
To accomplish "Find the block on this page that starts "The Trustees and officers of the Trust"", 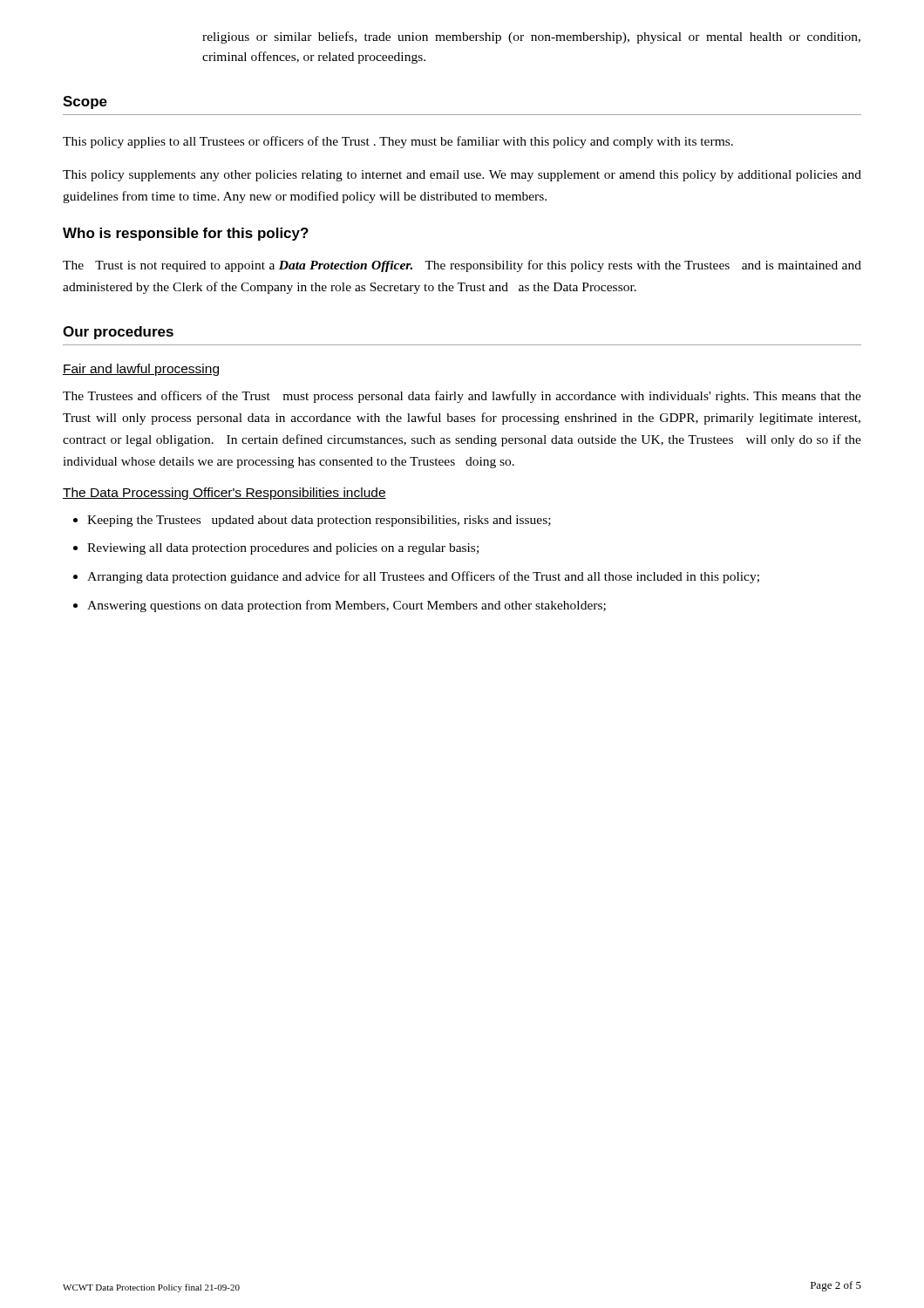I will (462, 428).
